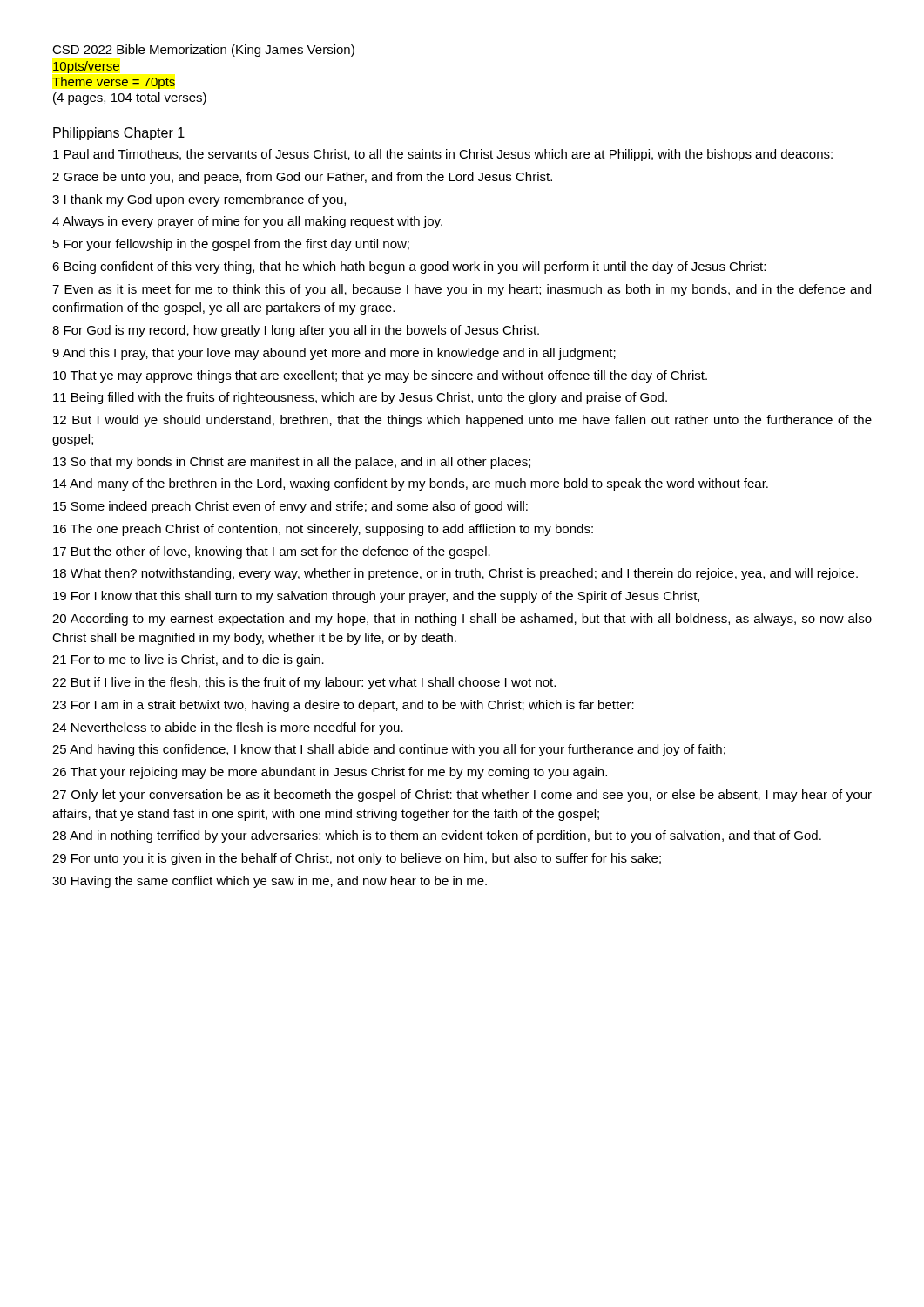The image size is (924, 1307).
Task: Select the list item with the text "10 That ye may approve things"
Action: [x=380, y=375]
